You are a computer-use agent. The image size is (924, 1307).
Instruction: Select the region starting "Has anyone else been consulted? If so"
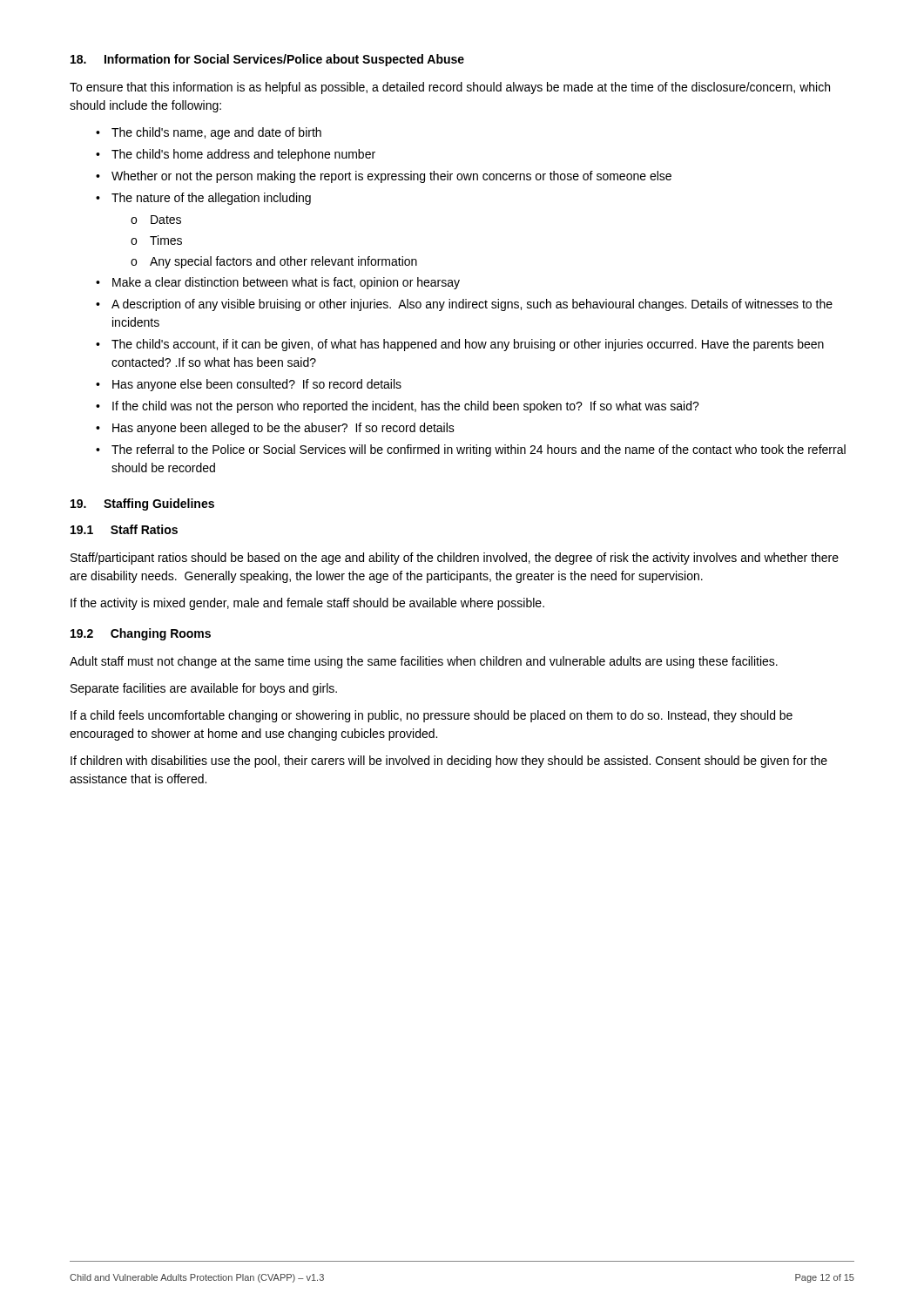[x=257, y=384]
